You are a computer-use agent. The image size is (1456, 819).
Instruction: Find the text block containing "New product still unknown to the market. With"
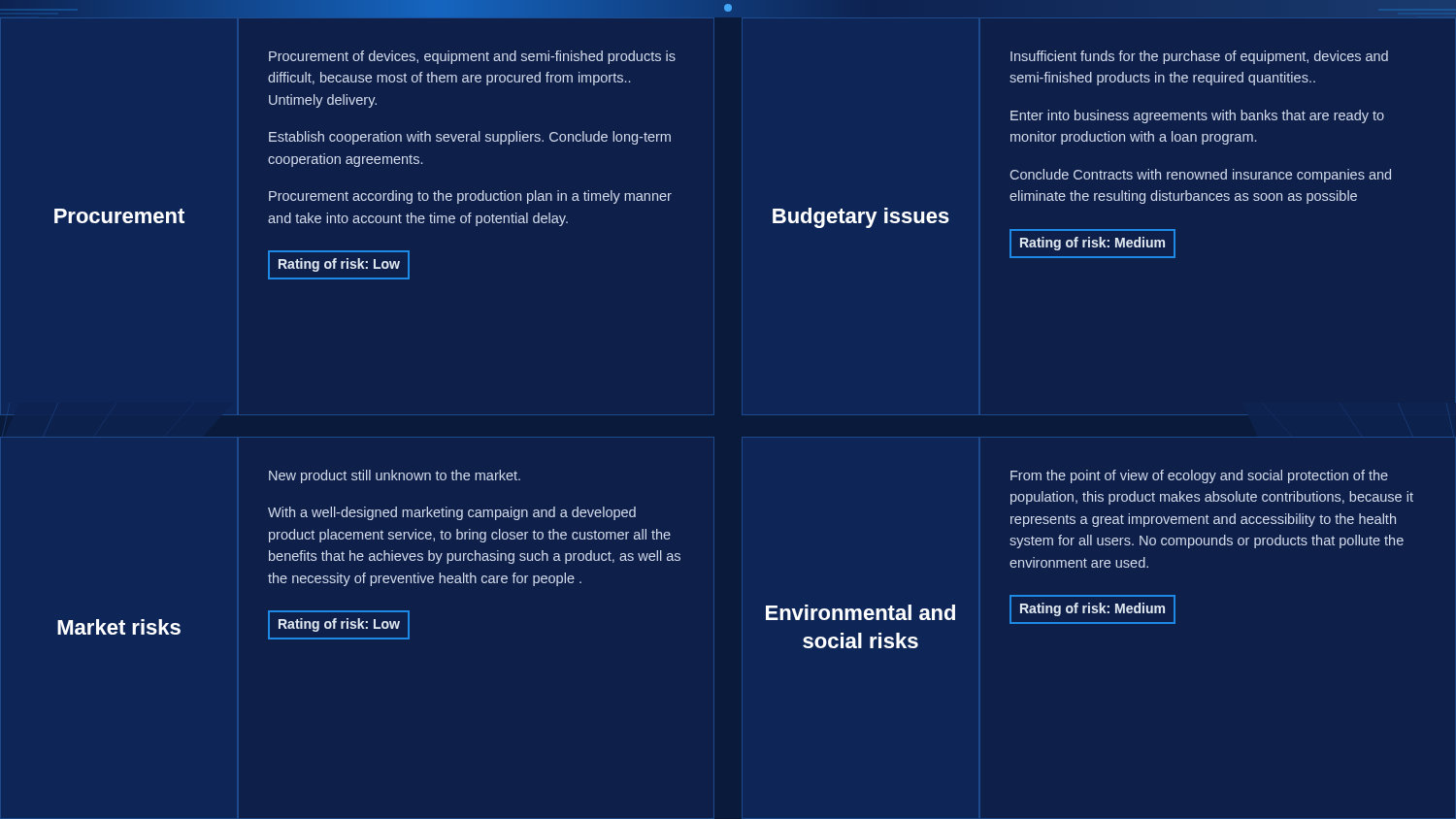(476, 552)
